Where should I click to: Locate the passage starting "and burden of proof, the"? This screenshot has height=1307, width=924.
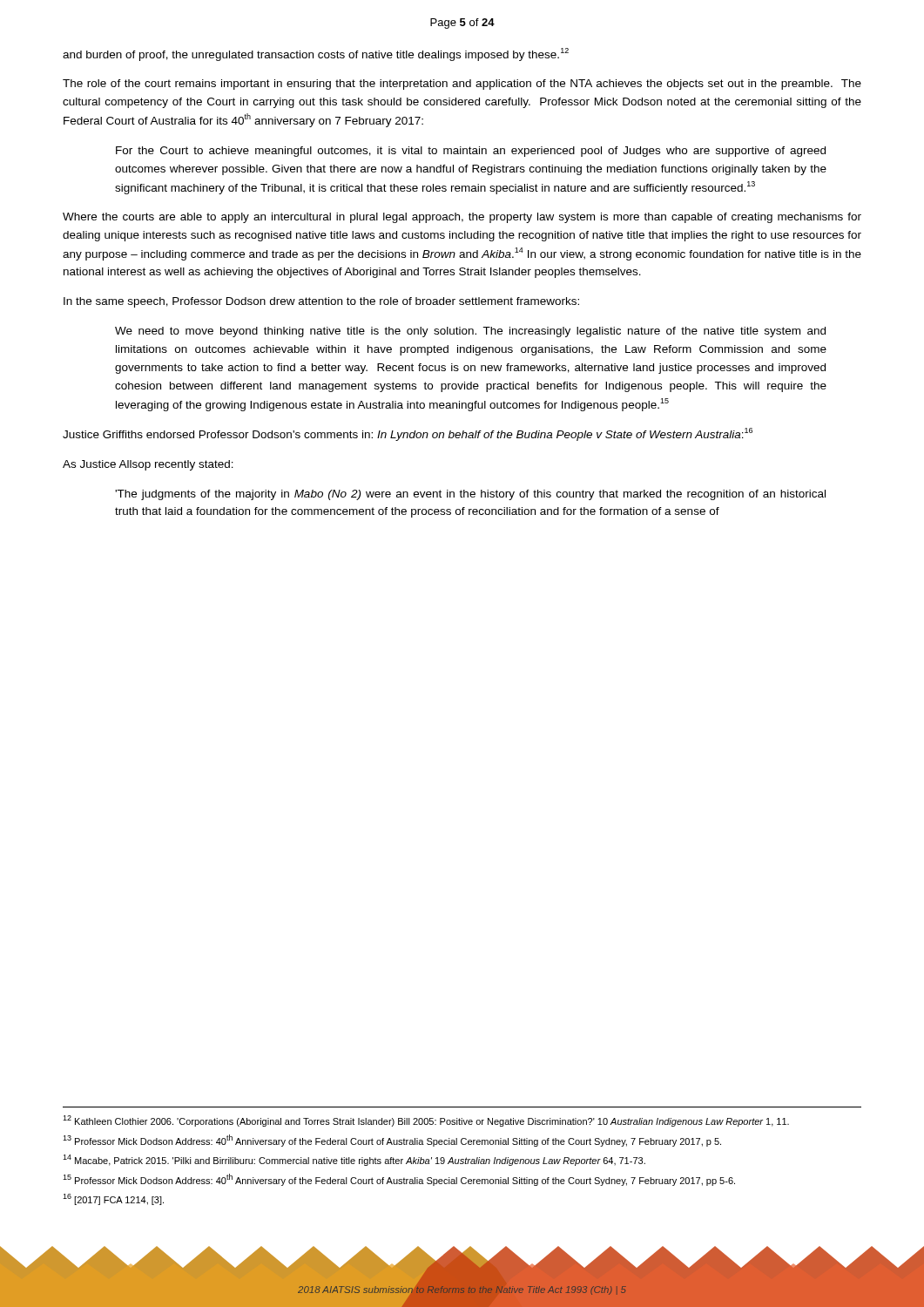click(316, 53)
